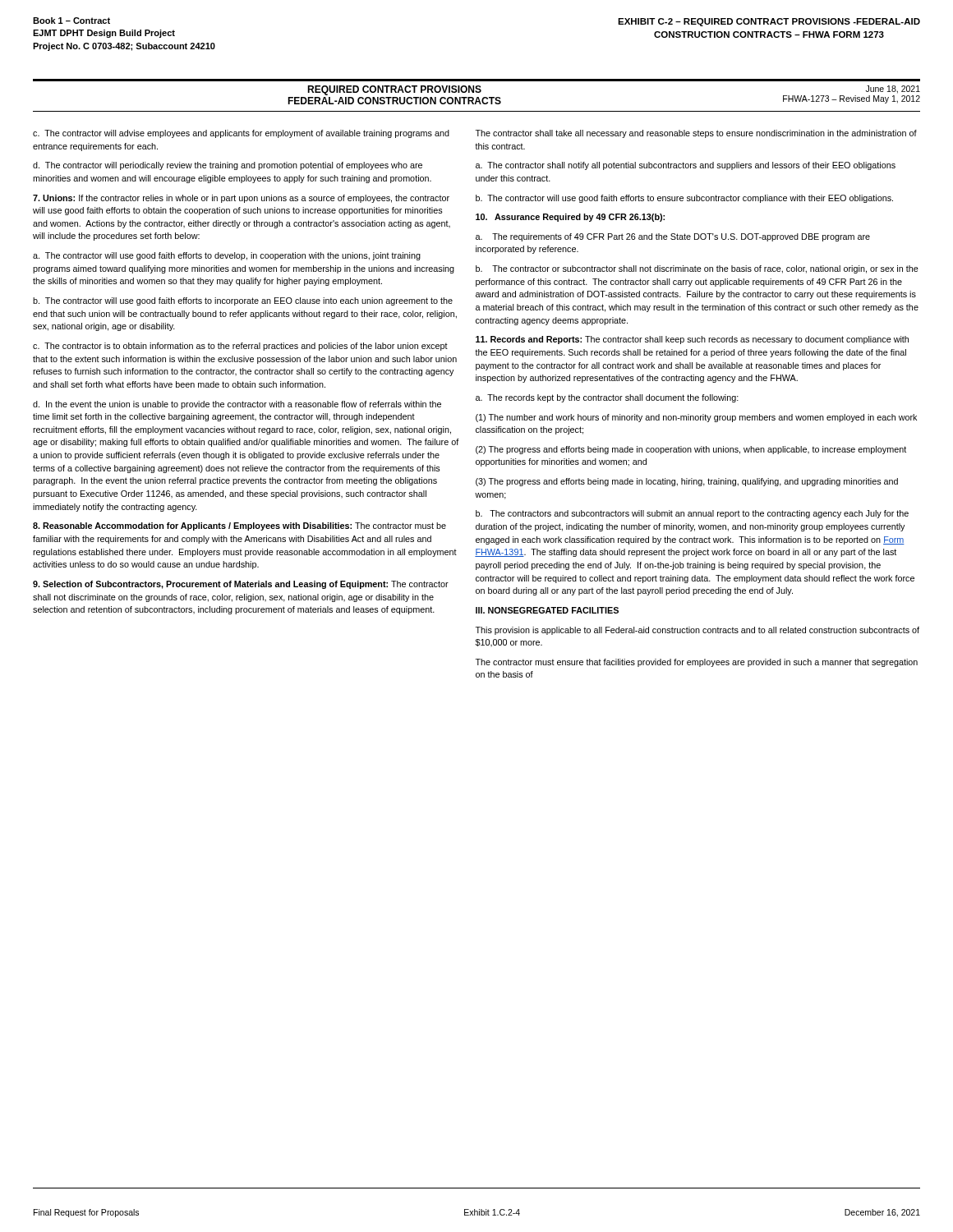Screen dimensions: 1232x953
Task: Find "10. Assurance Required by 49 CFR 26.13(b):" on this page
Action: [x=570, y=217]
